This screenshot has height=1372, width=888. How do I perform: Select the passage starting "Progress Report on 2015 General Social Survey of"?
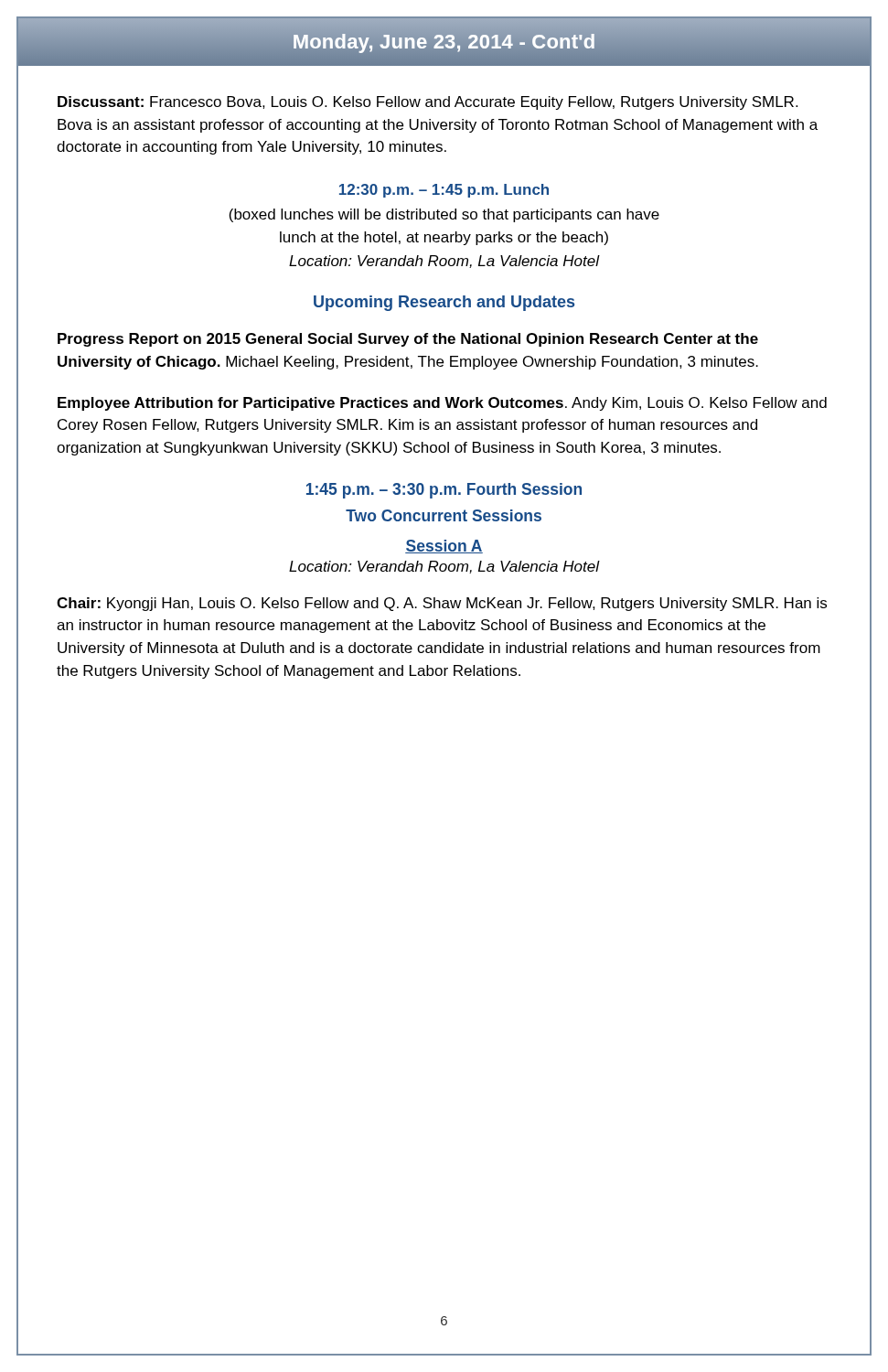tap(408, 350)
